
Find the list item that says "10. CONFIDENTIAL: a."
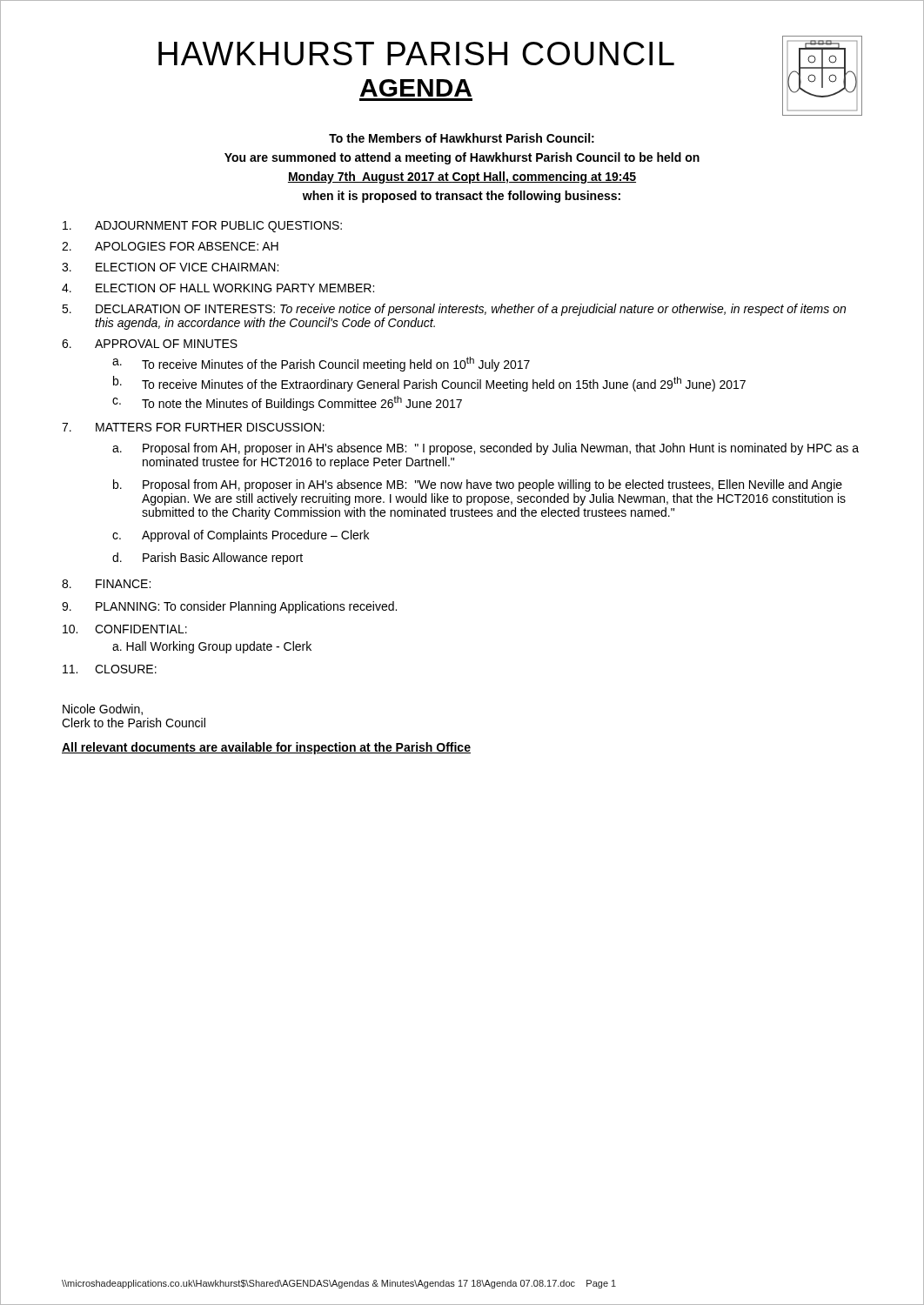pyautogui.click(x=187, y=638)
